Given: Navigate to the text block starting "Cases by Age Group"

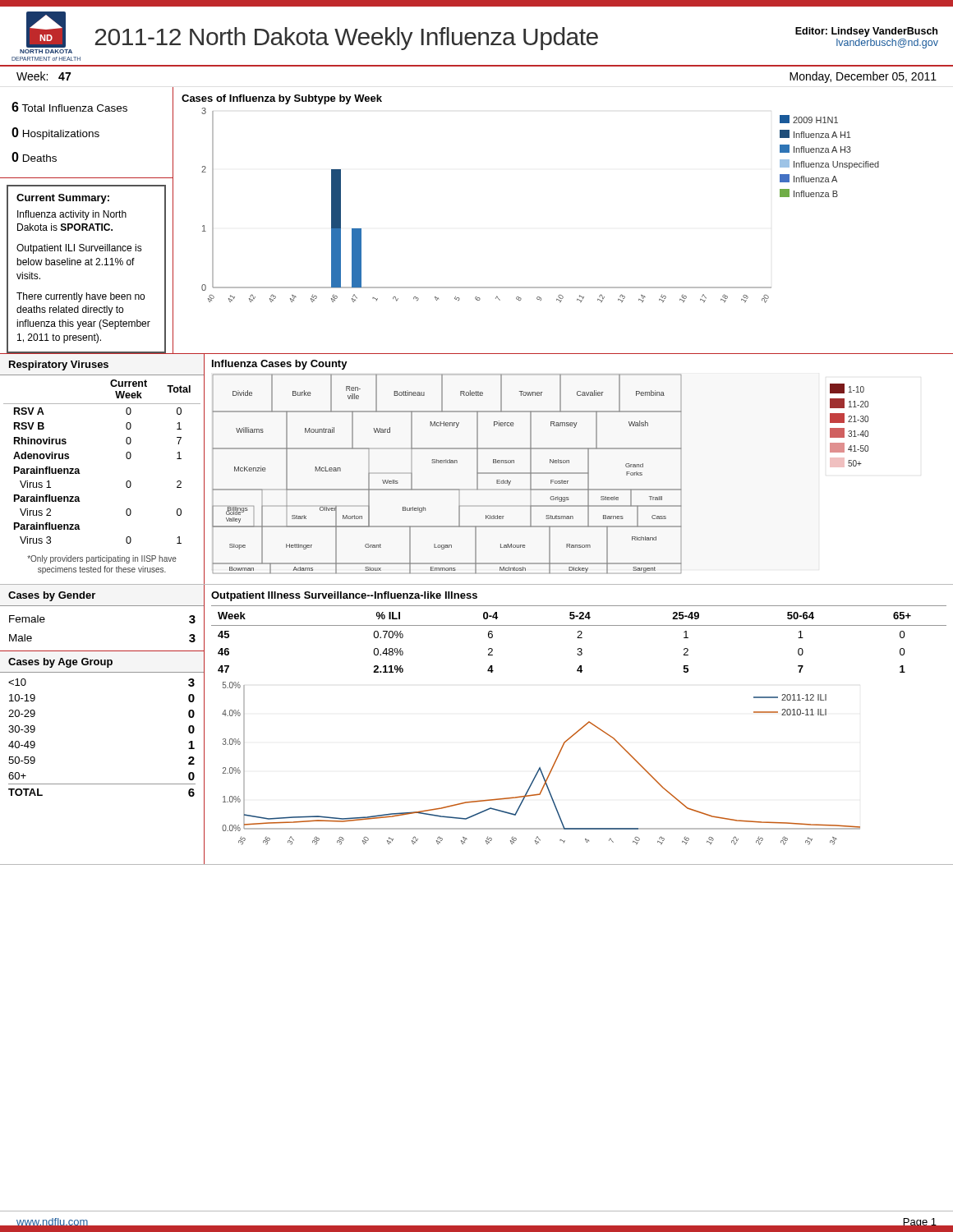Looking at the screenshot, I should [x=61, y=661].
